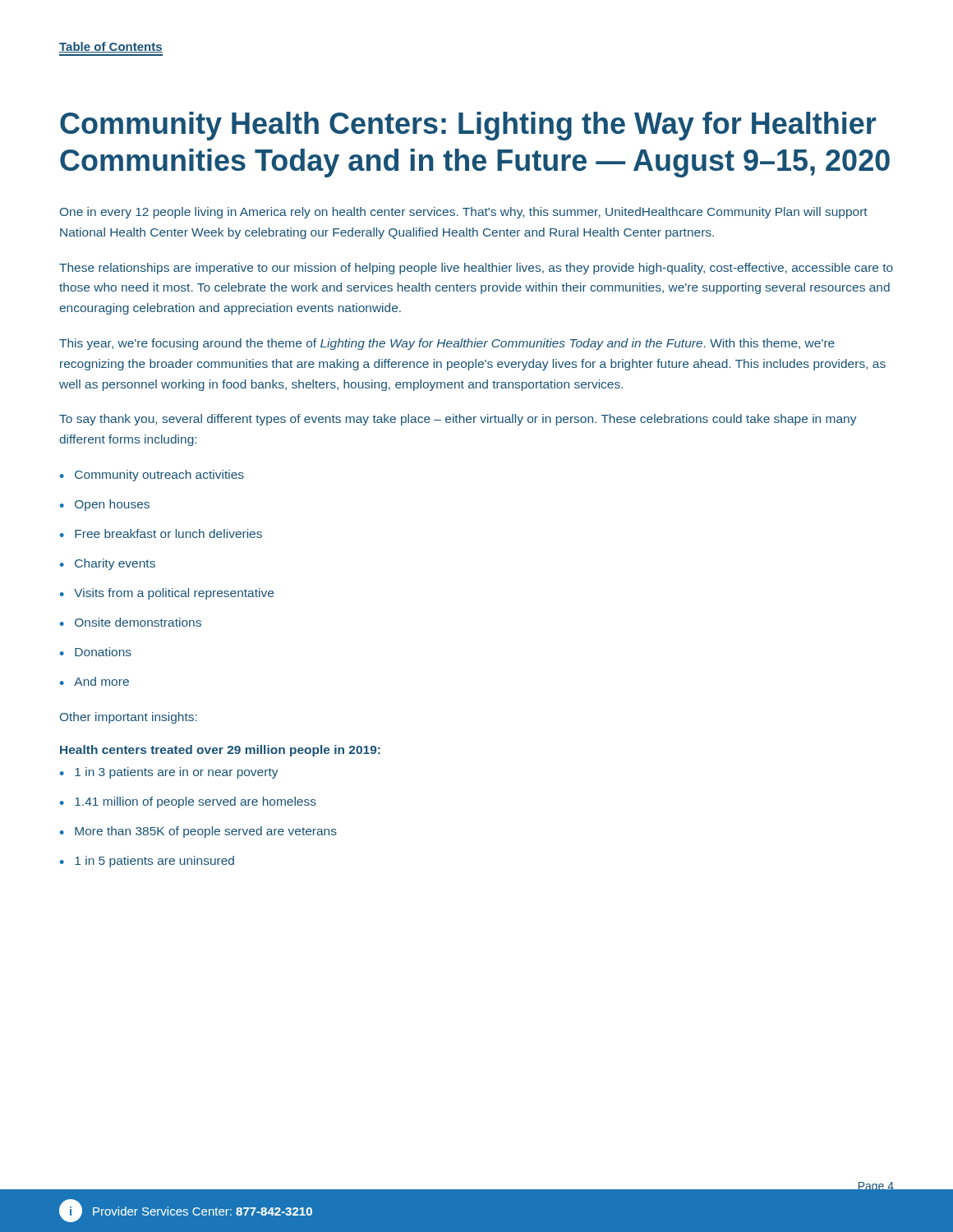Select the region starting "Community Health Centers: Lighting"
This screenshot has height=1232, width=953.
point(475,142)
